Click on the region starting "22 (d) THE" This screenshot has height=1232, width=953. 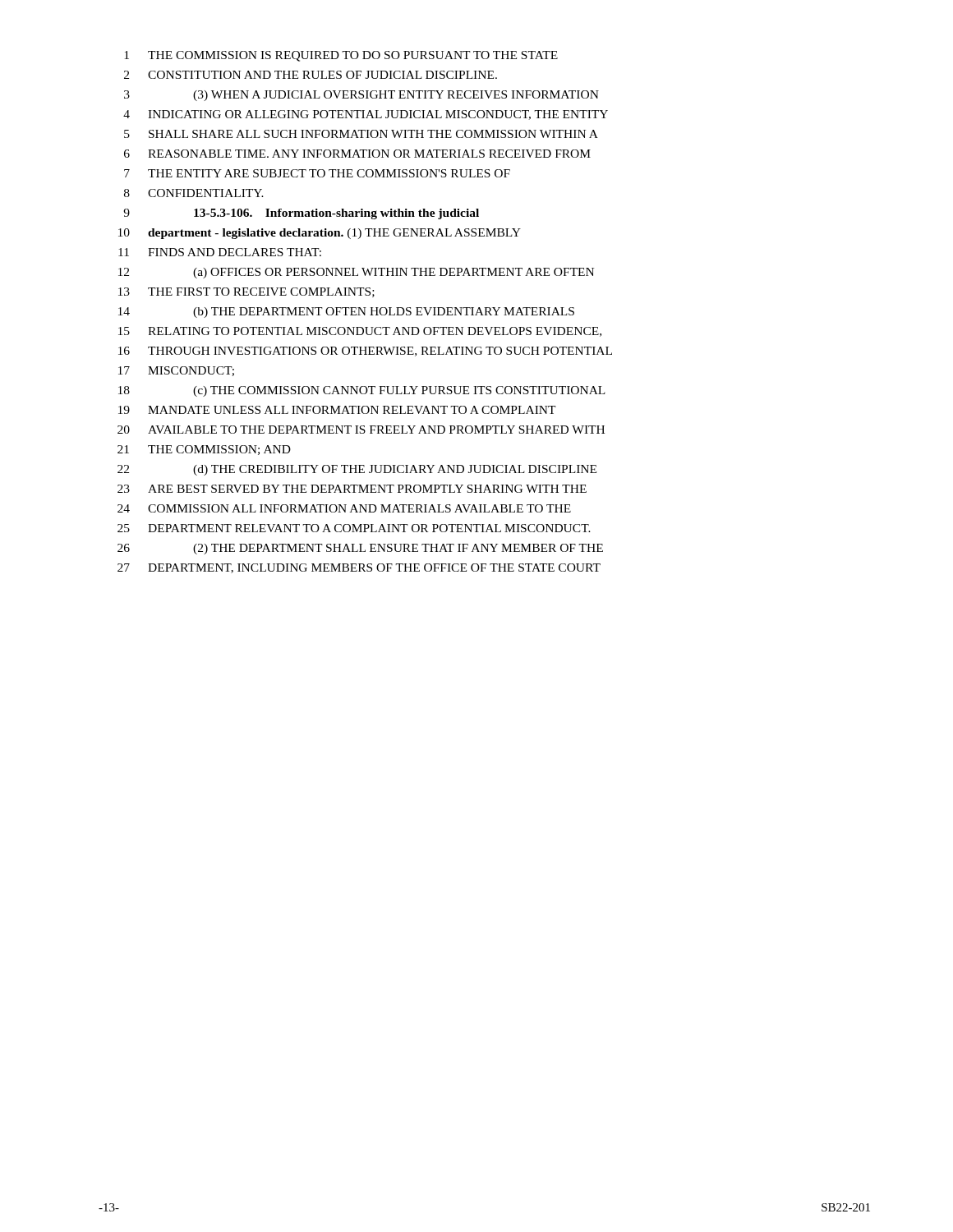point(485,469)
